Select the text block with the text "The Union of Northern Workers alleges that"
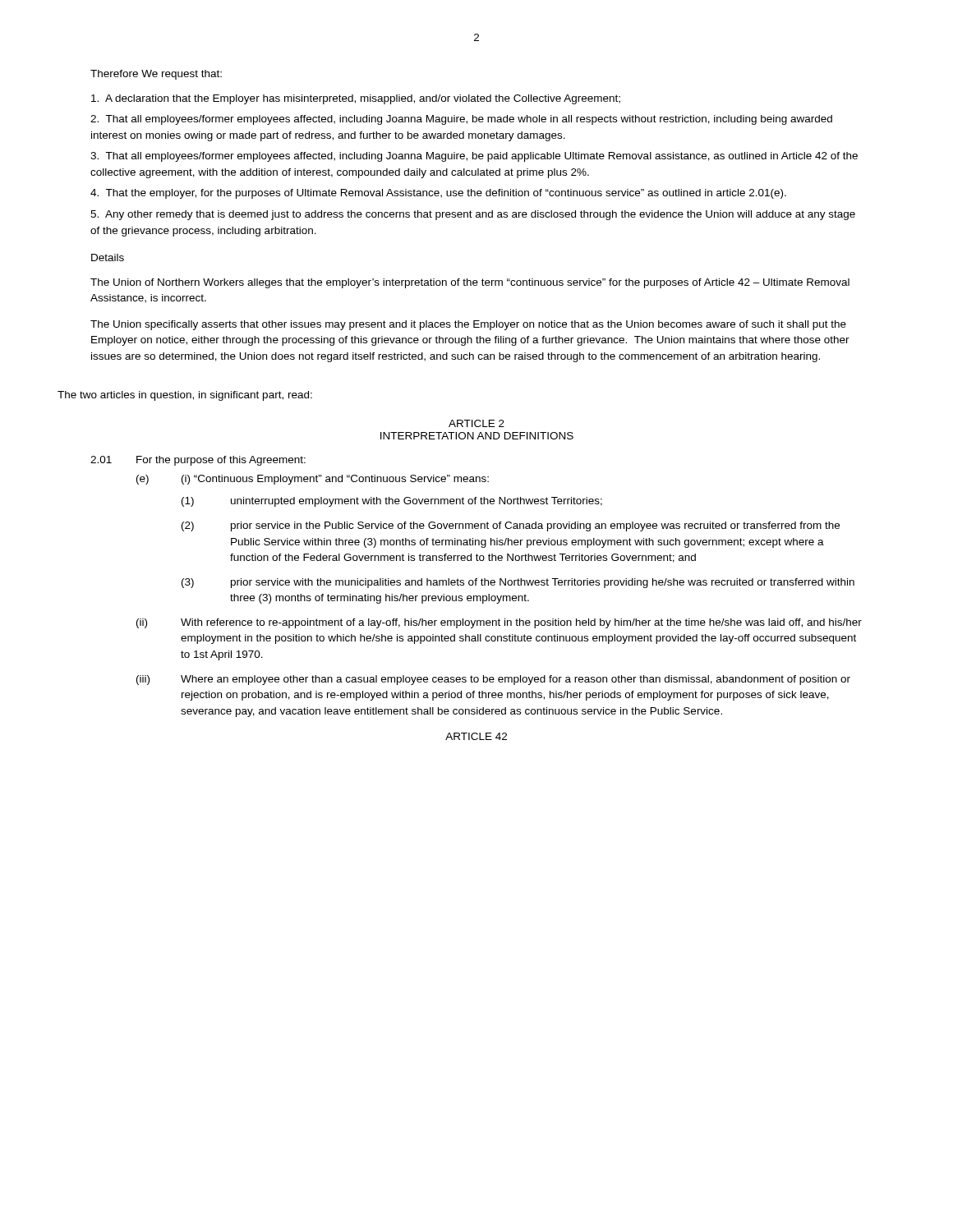This screenshot has width=953, height=1232. coord(476,290)
